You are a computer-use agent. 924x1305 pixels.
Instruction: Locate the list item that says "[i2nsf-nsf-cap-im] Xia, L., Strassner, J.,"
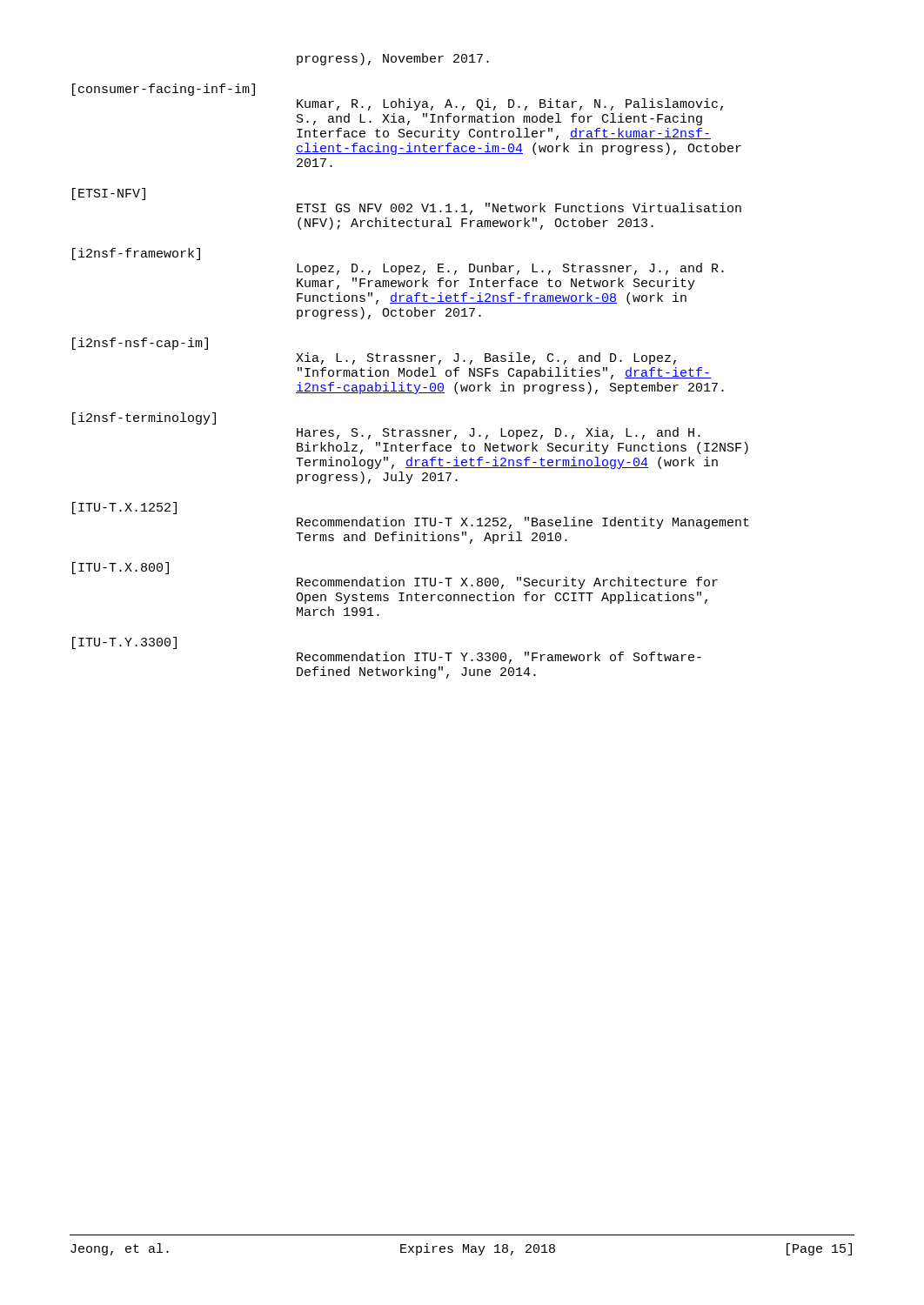coord(462,366)
